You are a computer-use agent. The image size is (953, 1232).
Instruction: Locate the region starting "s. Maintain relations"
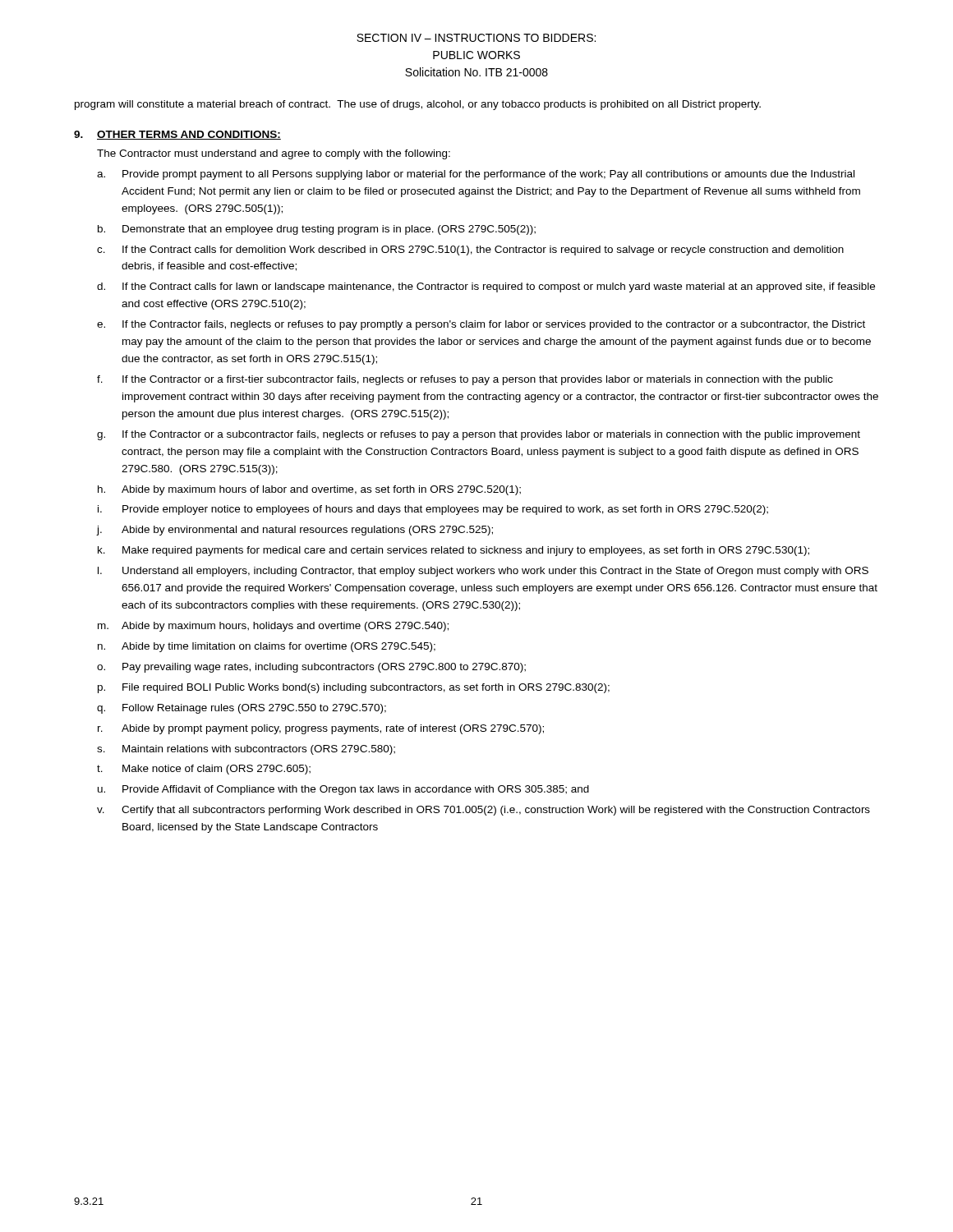(246, 750)
